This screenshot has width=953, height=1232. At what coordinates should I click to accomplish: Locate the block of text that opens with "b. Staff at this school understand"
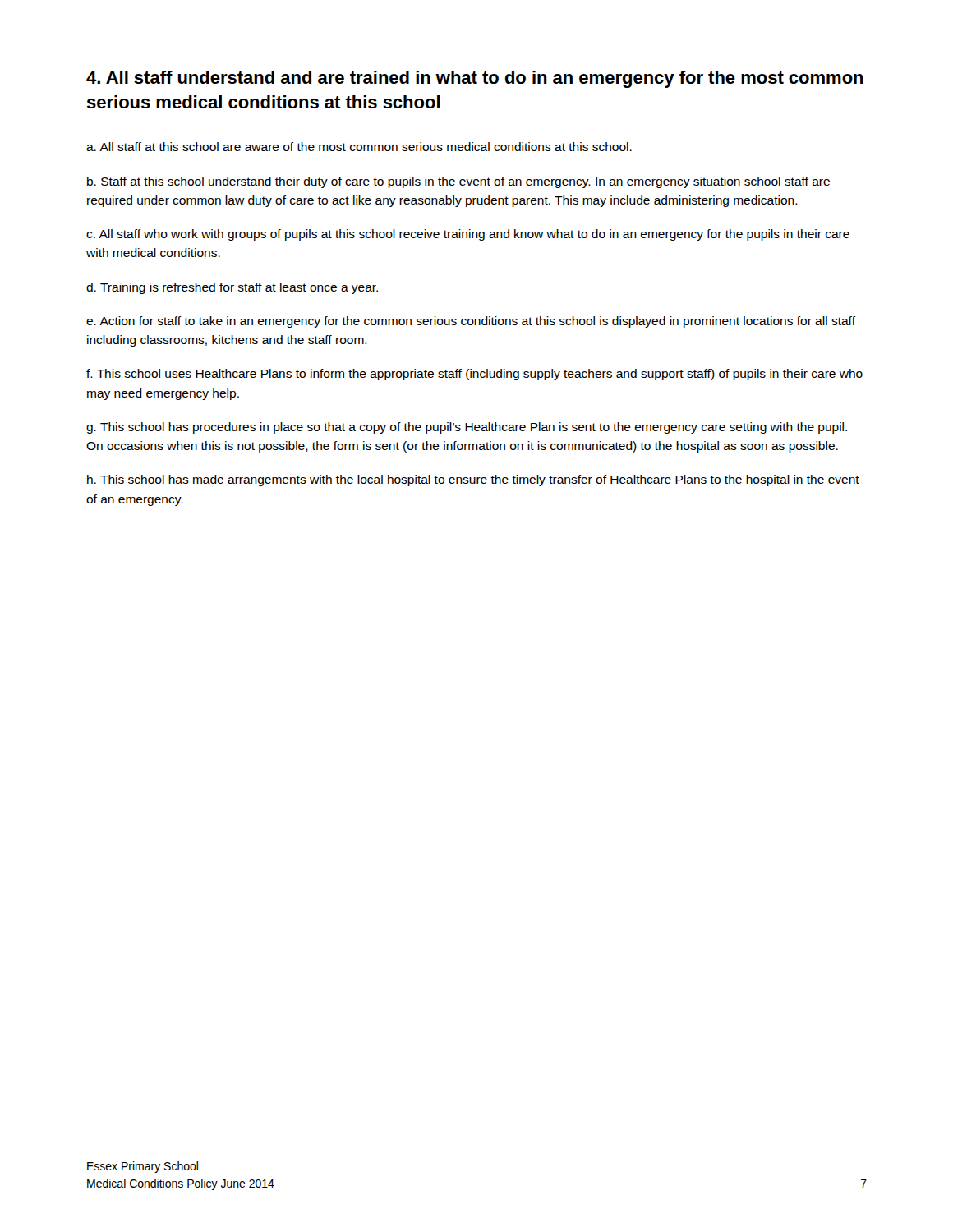(x=458, y=190)
